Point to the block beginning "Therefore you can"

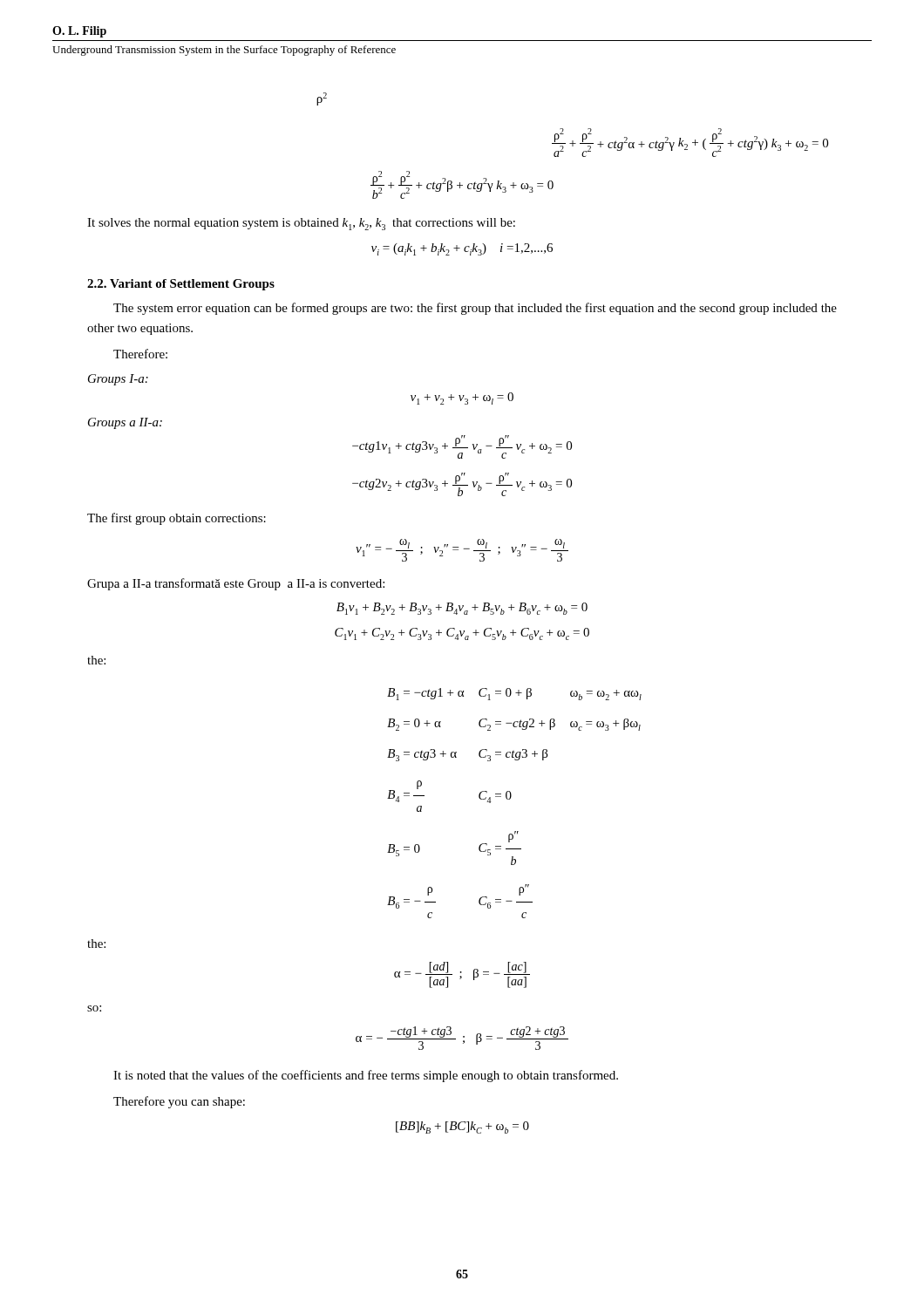[x=180, y=1102]
